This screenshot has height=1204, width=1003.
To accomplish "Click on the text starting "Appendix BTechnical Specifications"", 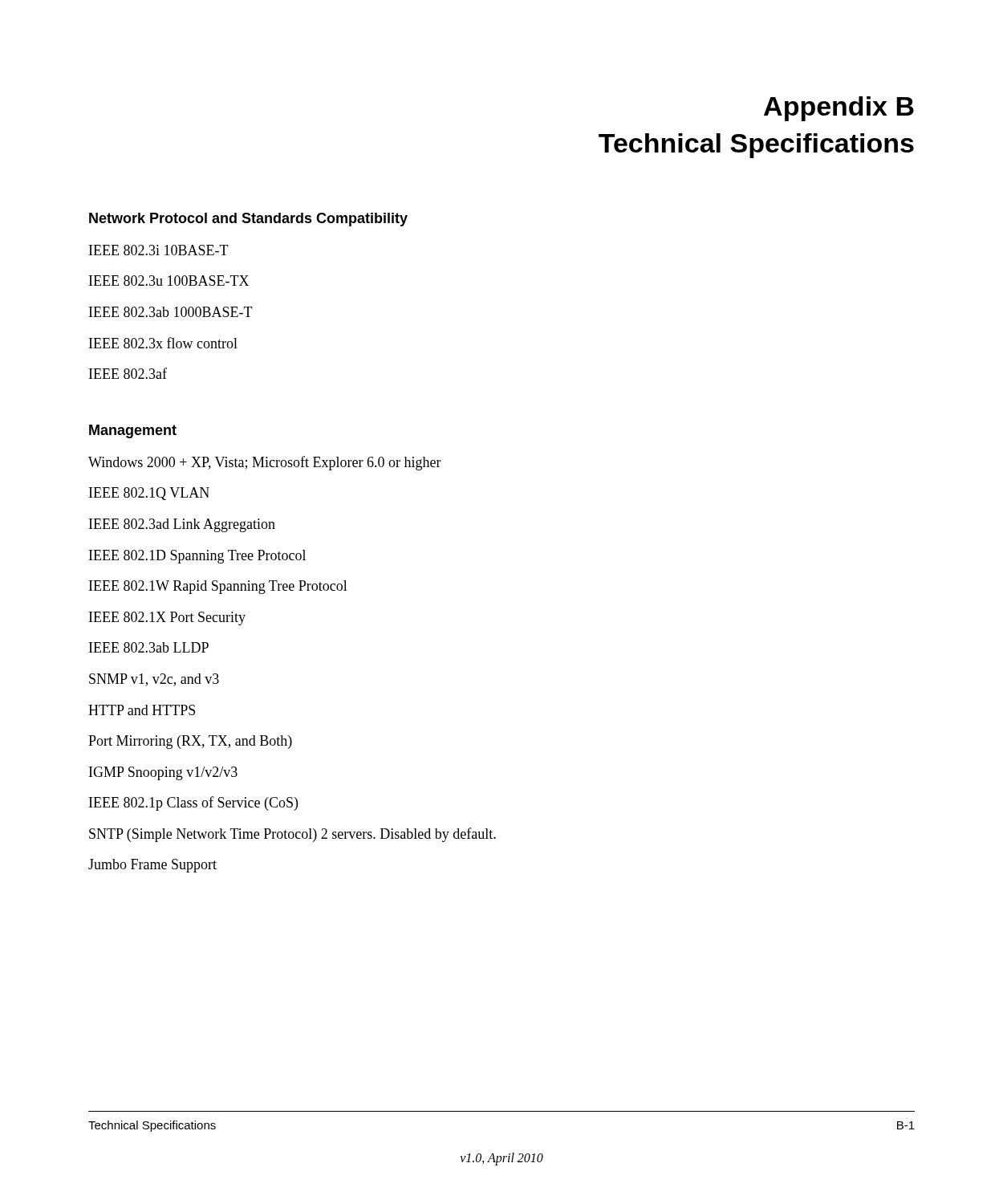I will tap(839, 109).
